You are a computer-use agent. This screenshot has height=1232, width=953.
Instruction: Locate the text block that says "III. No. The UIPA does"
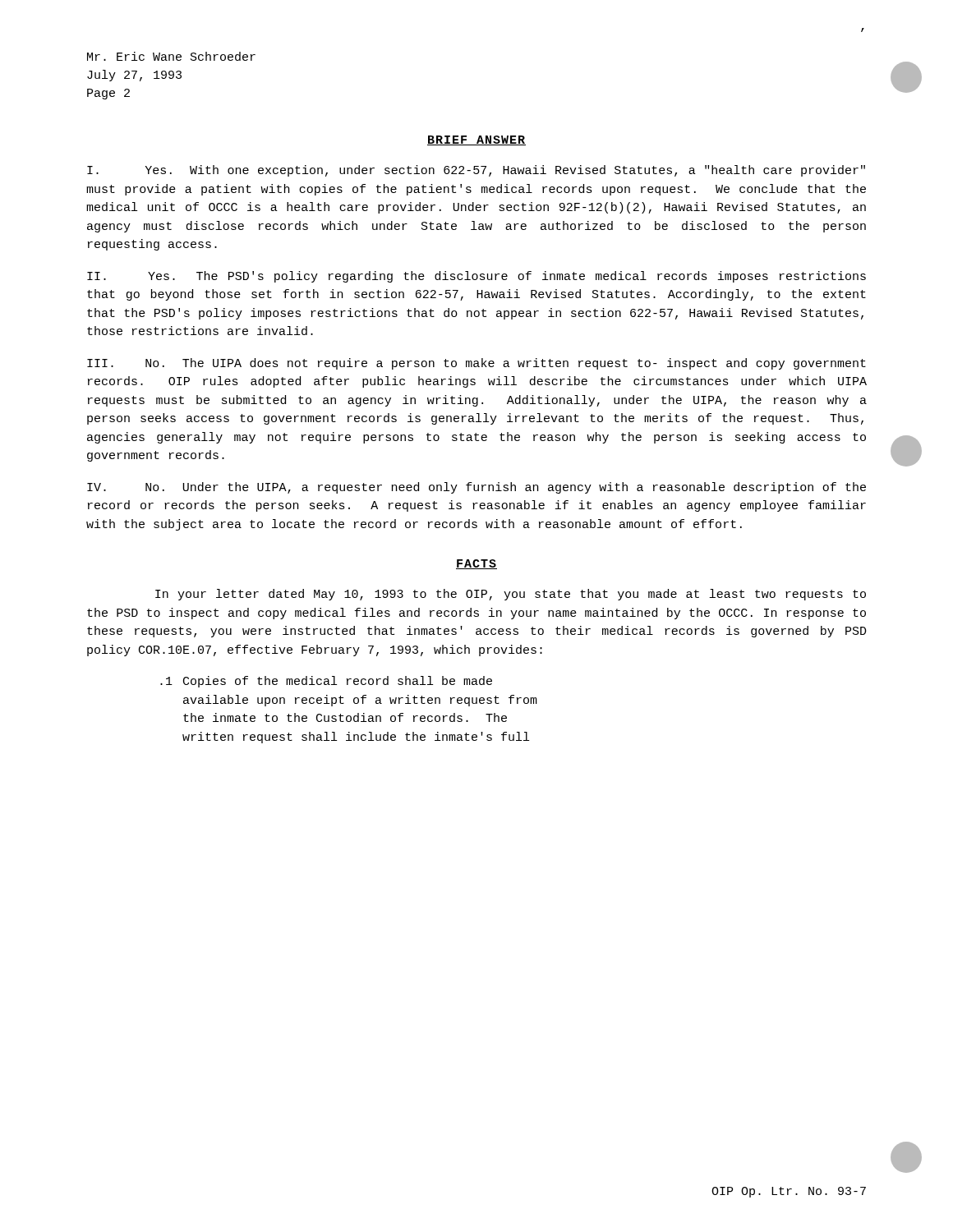476,409
